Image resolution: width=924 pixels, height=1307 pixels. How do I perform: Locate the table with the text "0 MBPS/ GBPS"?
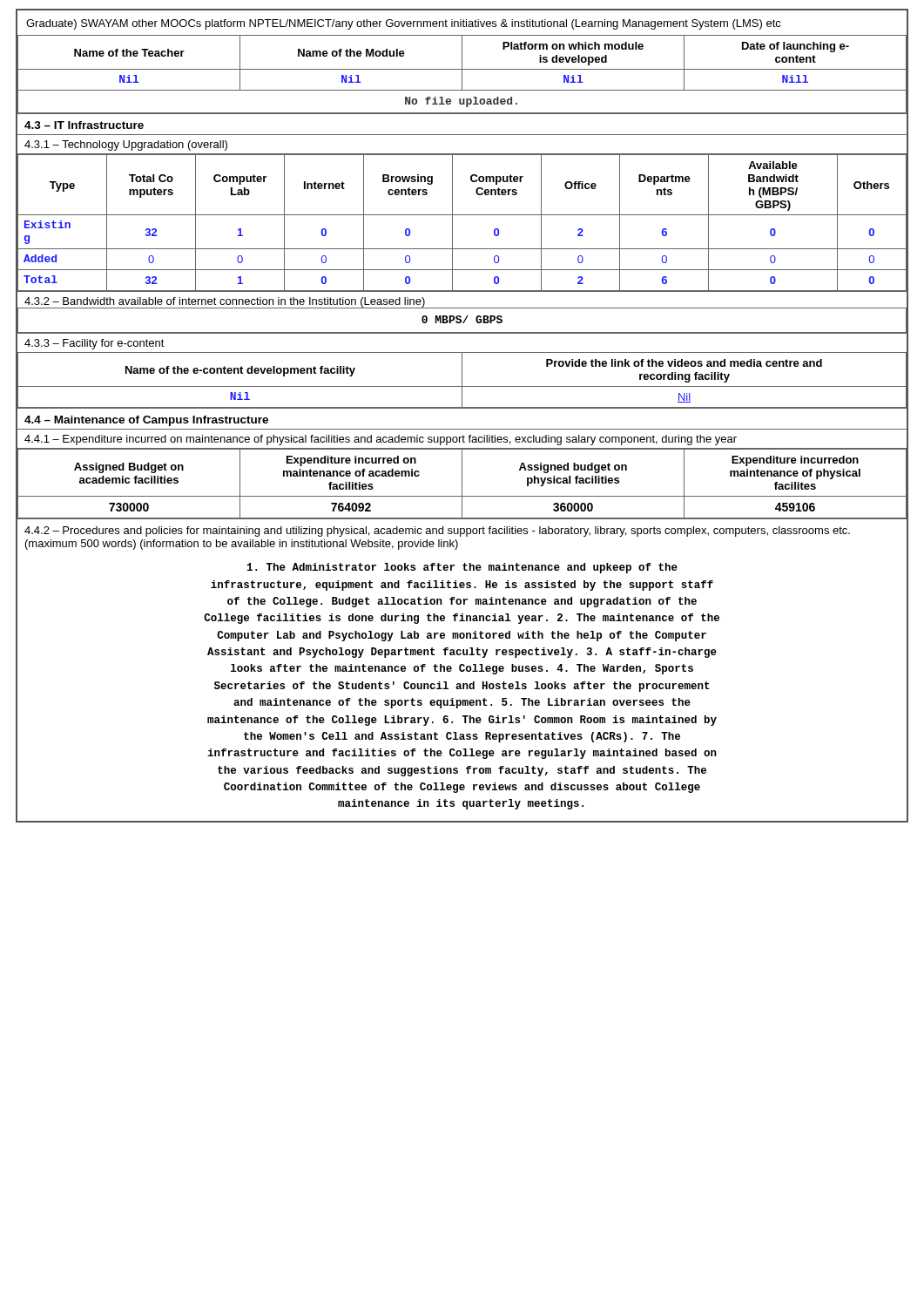pos(462,320)
